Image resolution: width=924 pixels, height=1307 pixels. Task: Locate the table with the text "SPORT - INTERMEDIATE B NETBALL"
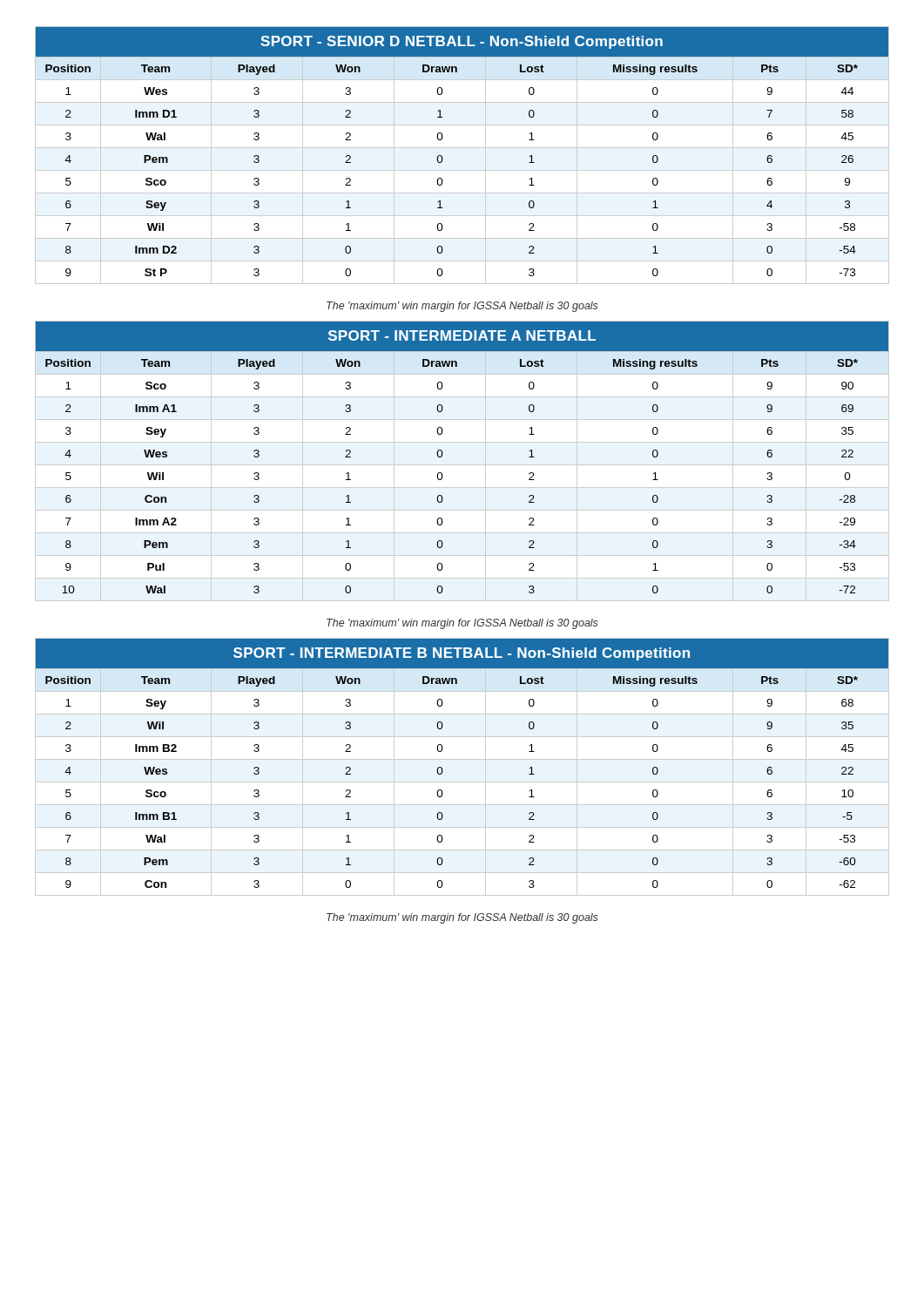(x=462, y=767)
